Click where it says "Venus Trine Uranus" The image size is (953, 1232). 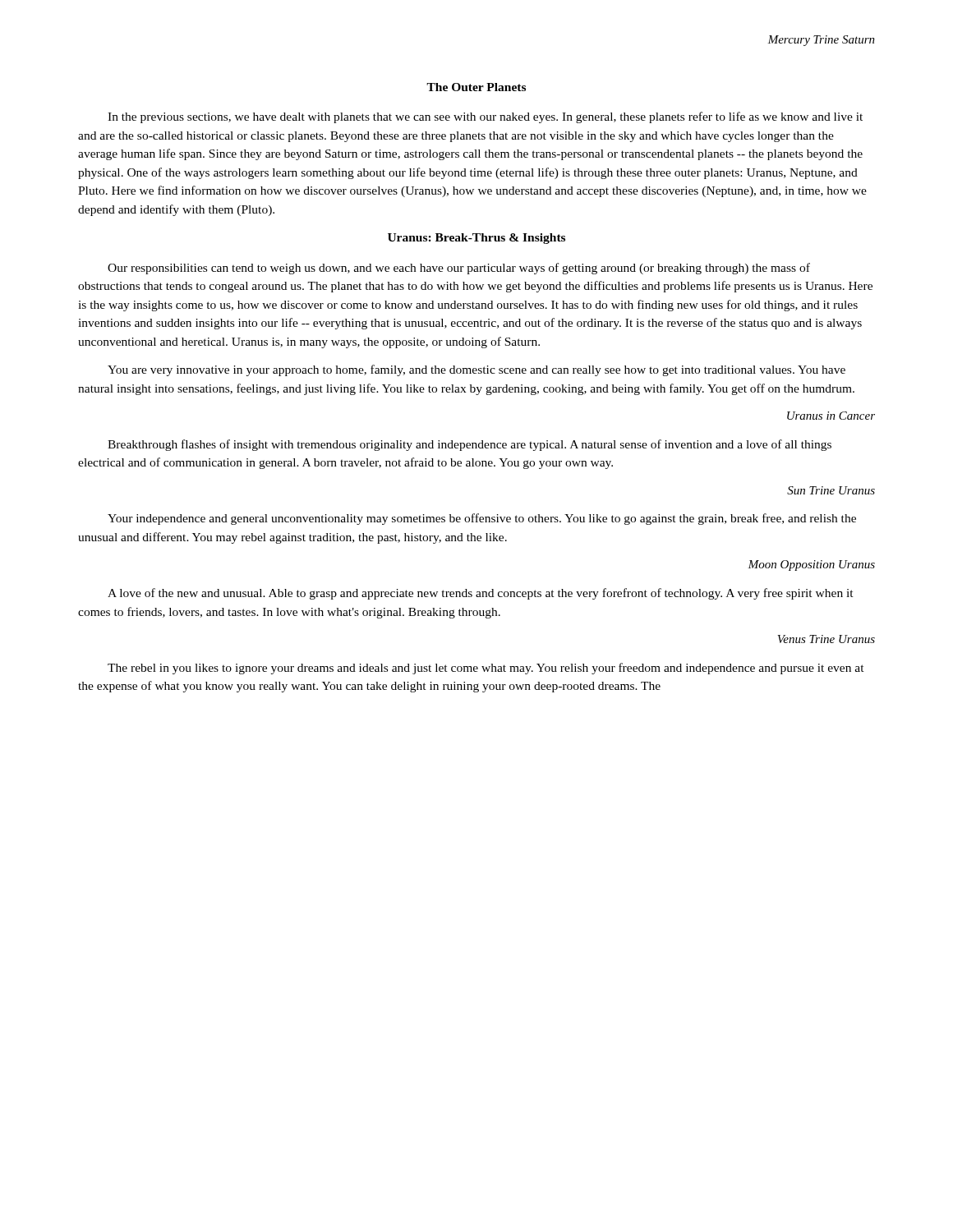pyautogui.click(x=826, y=639)
